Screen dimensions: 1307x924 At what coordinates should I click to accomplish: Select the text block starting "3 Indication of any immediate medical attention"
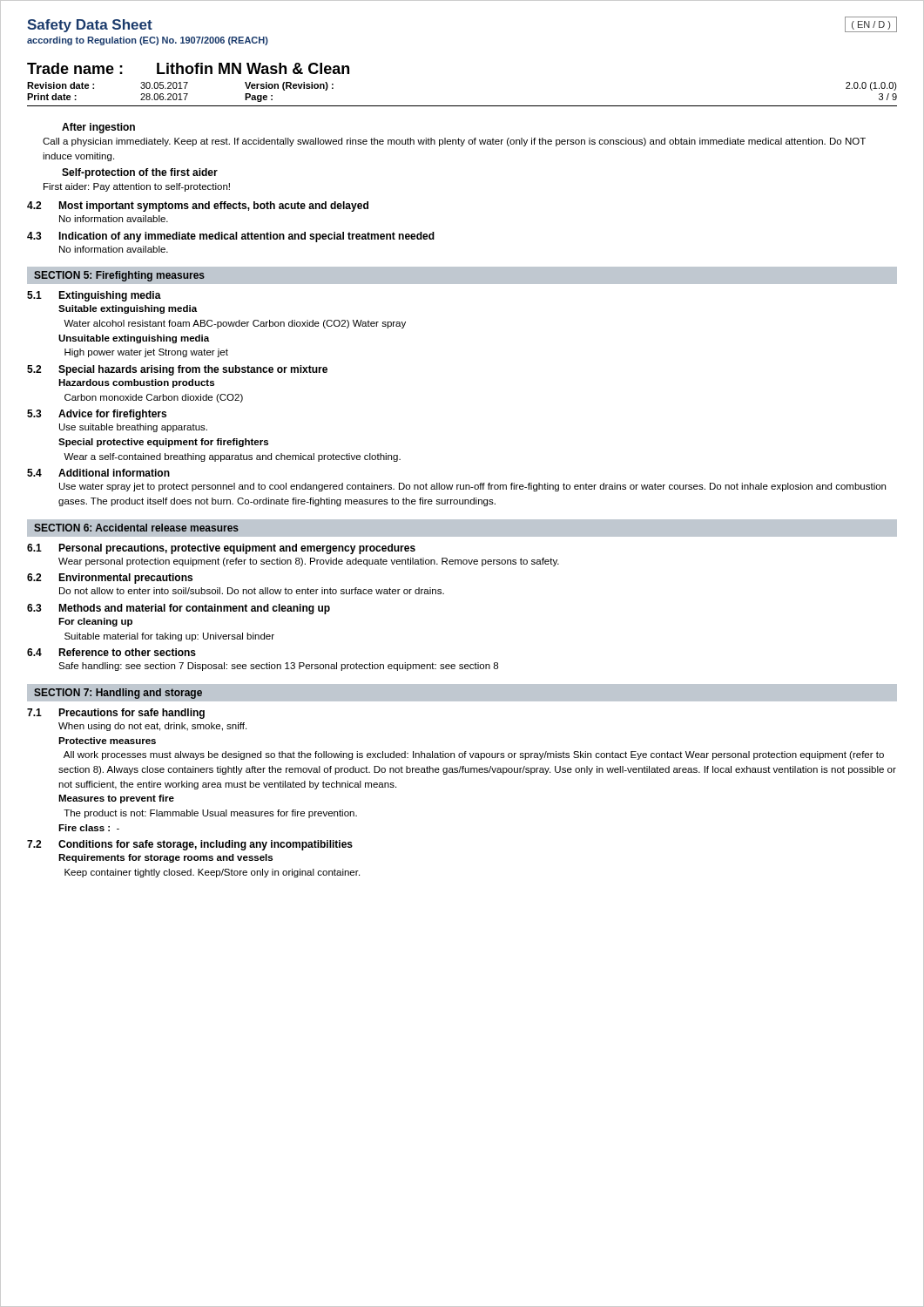[231, 237]
